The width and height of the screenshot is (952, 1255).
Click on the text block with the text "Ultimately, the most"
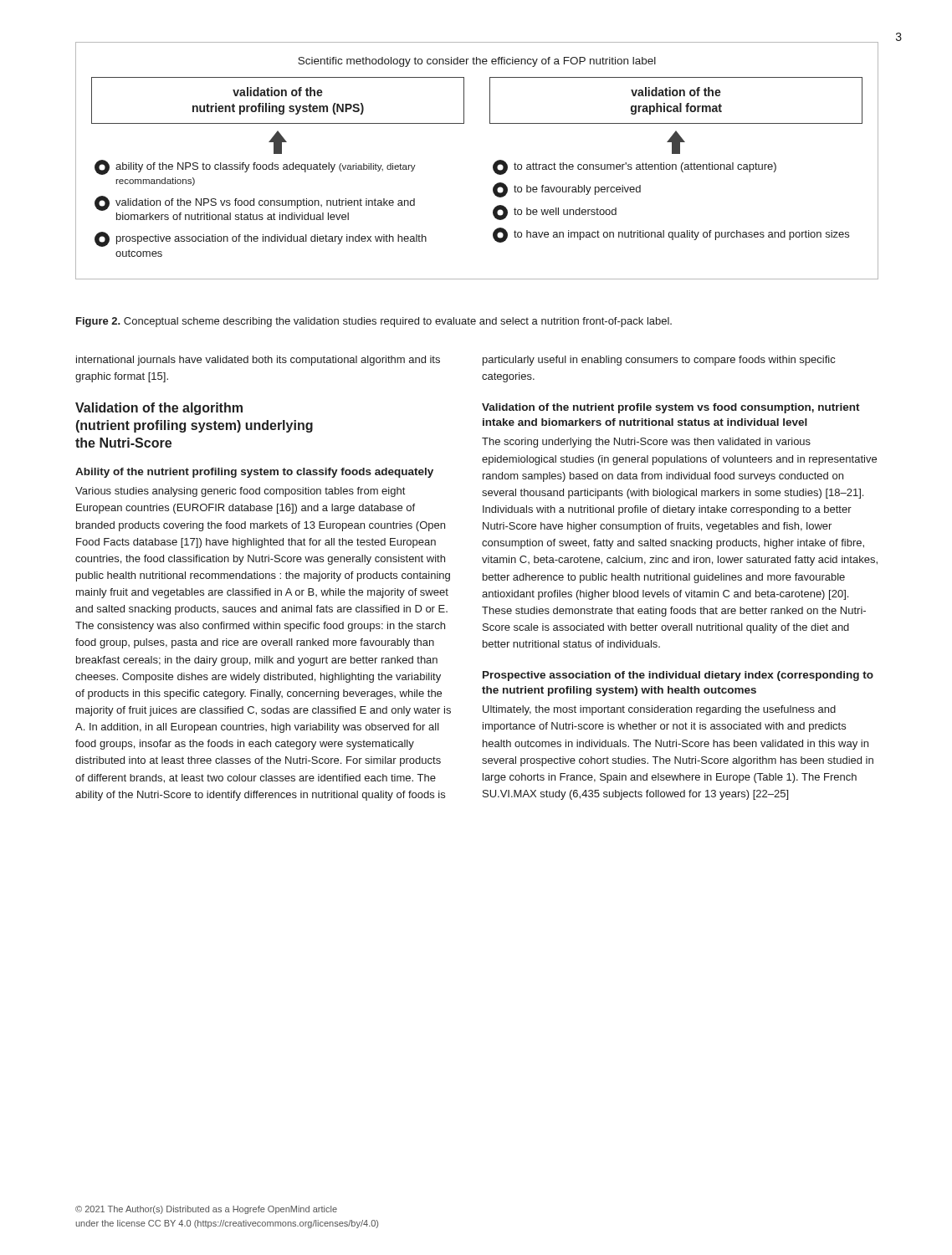coord(678,751)
